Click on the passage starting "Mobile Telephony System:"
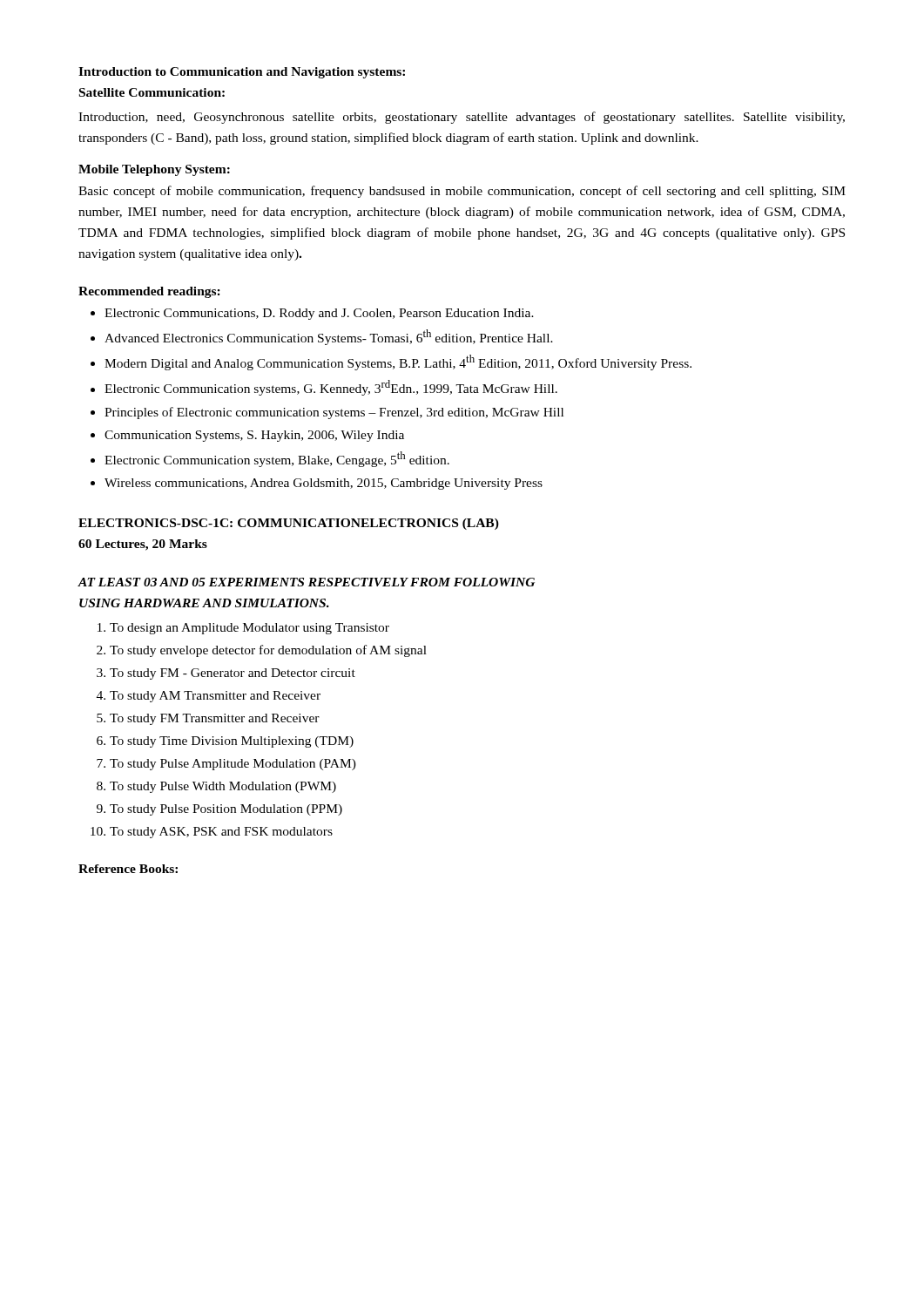This screenshot has width=924, height=1307. [x=154, y=169]
